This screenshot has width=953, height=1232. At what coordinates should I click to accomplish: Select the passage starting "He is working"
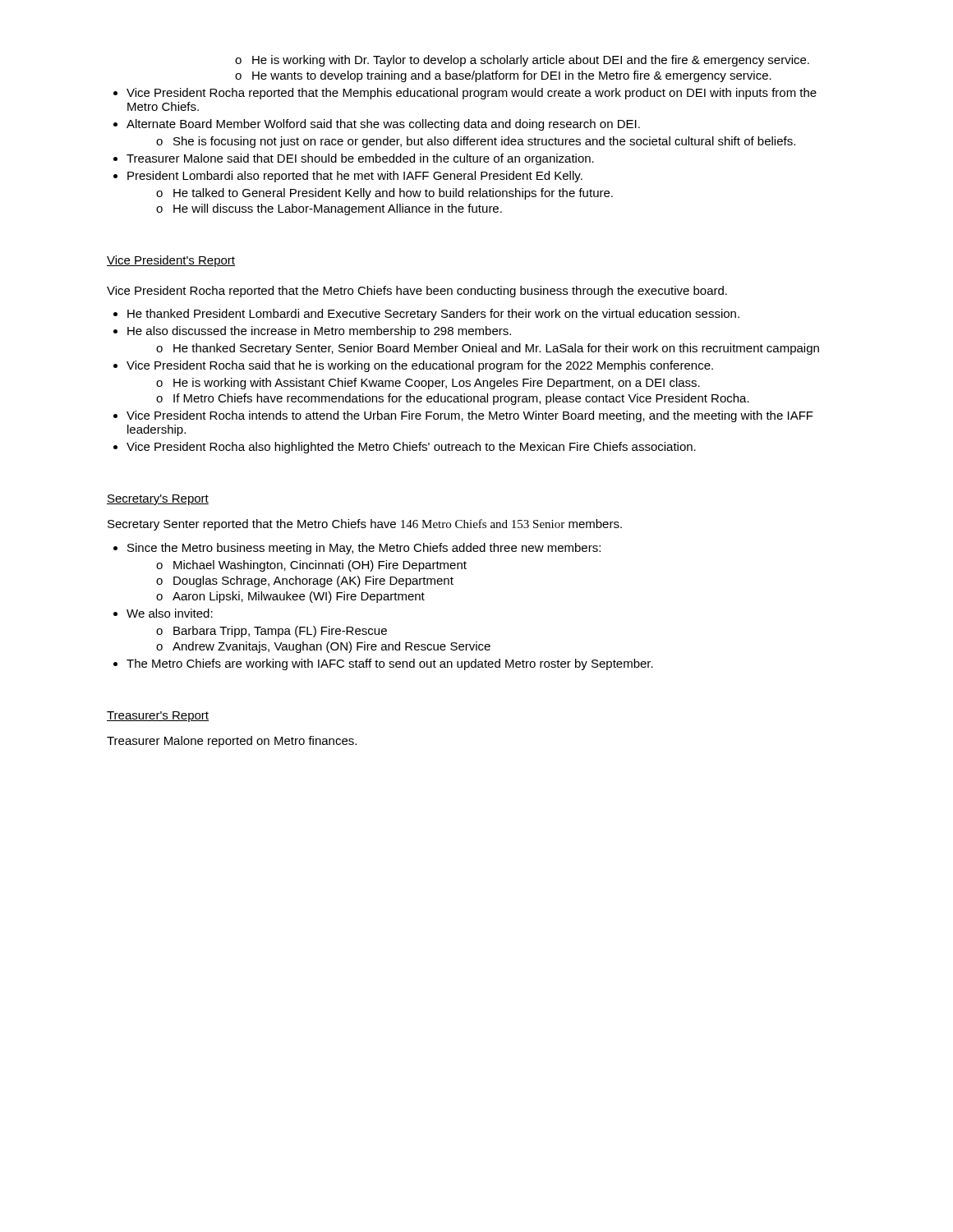(526, 67)
